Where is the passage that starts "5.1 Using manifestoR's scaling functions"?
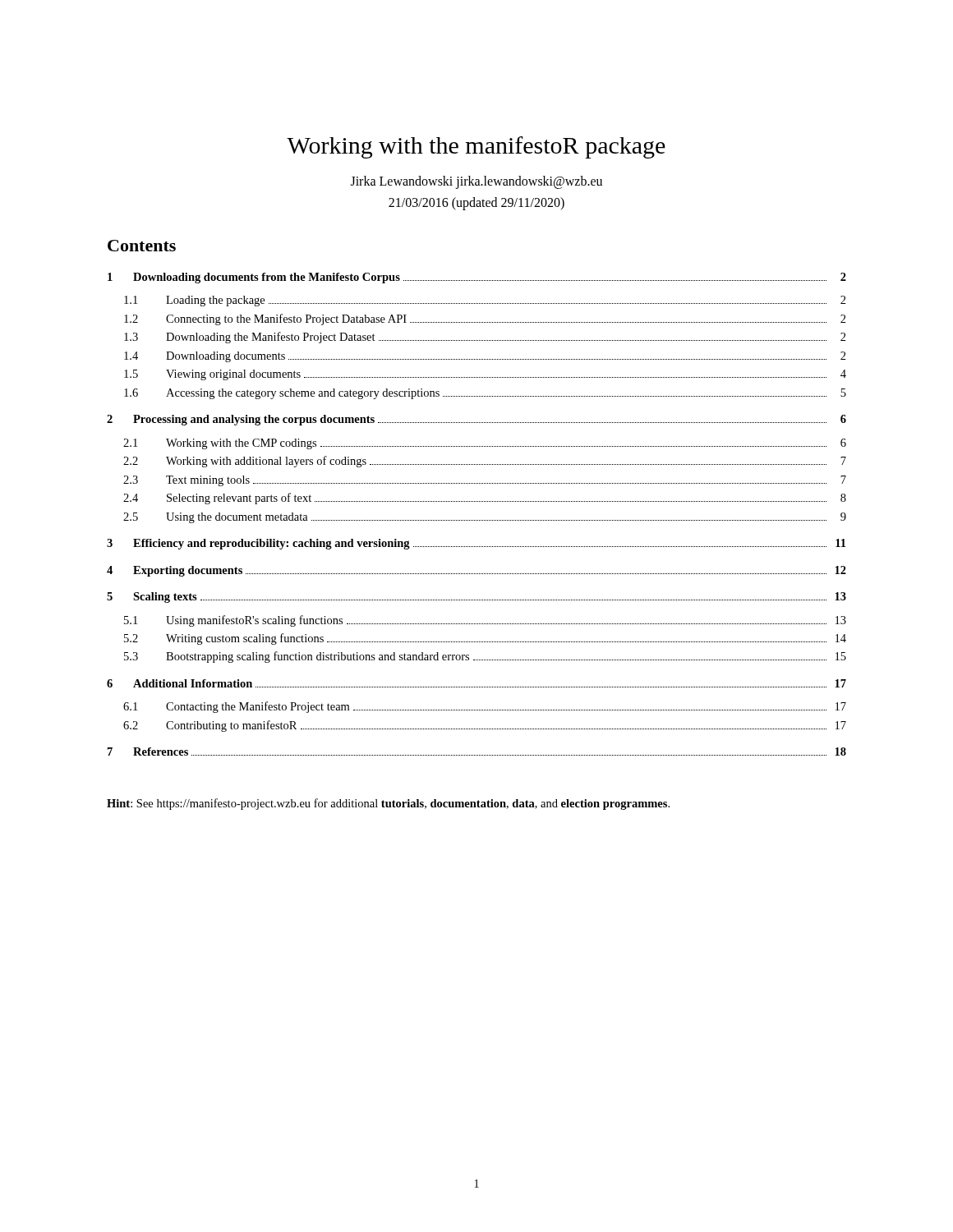Screen dimensions: 1232x953 476,620
